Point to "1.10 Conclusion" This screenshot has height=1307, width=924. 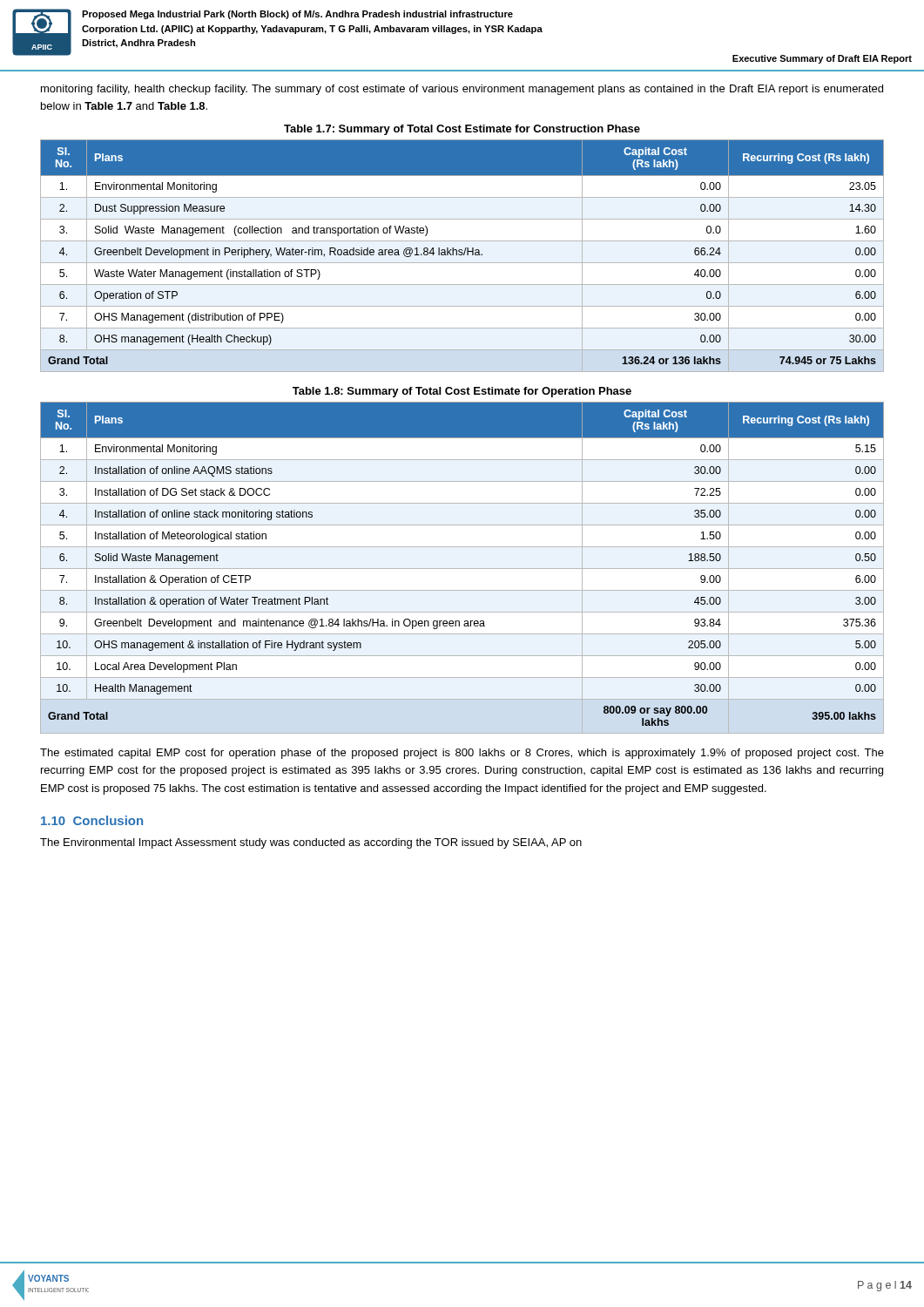click(x=92, y=820)
